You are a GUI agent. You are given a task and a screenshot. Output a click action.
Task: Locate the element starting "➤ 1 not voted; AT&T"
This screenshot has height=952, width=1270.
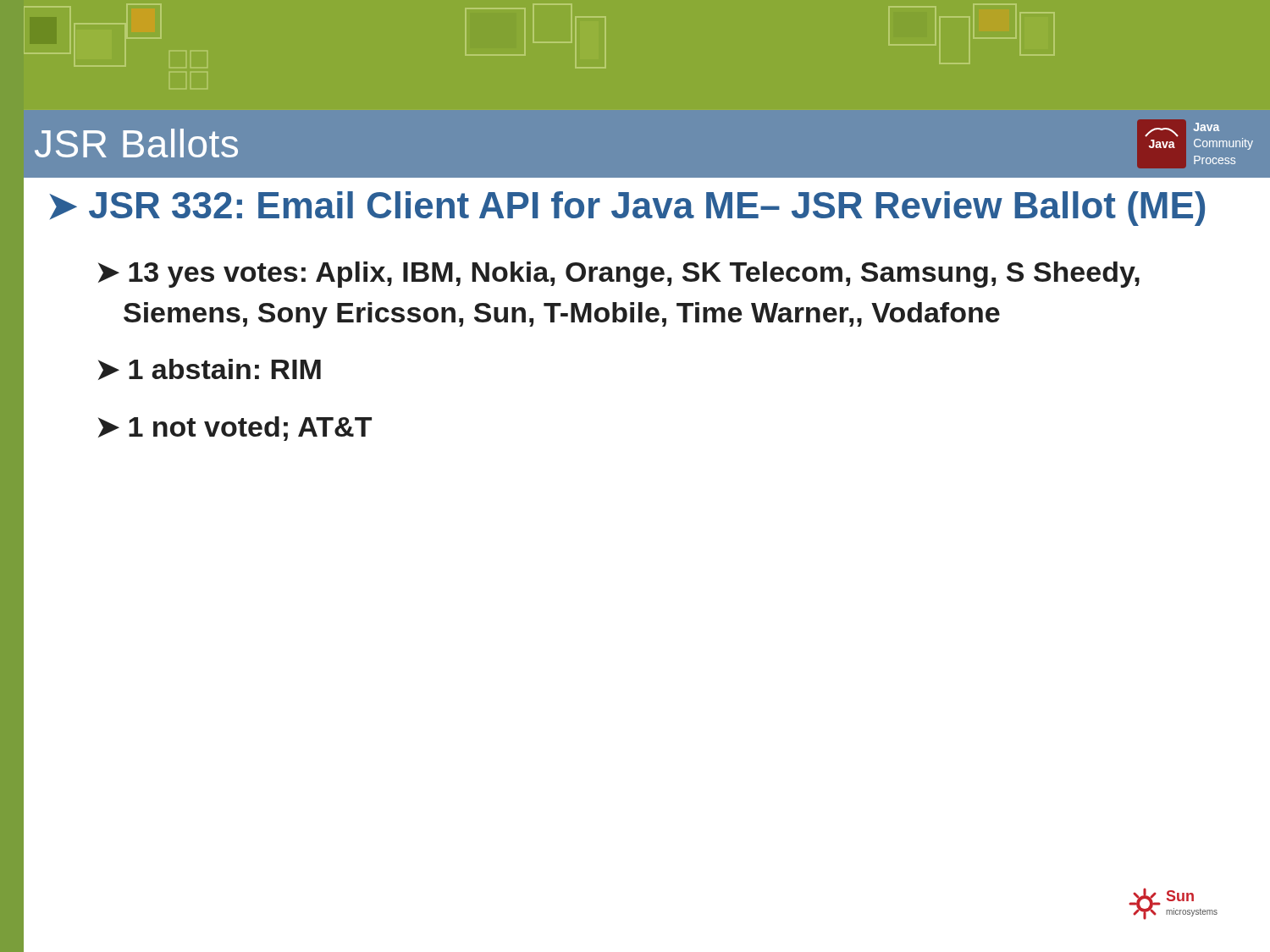(x=234, y=426)
